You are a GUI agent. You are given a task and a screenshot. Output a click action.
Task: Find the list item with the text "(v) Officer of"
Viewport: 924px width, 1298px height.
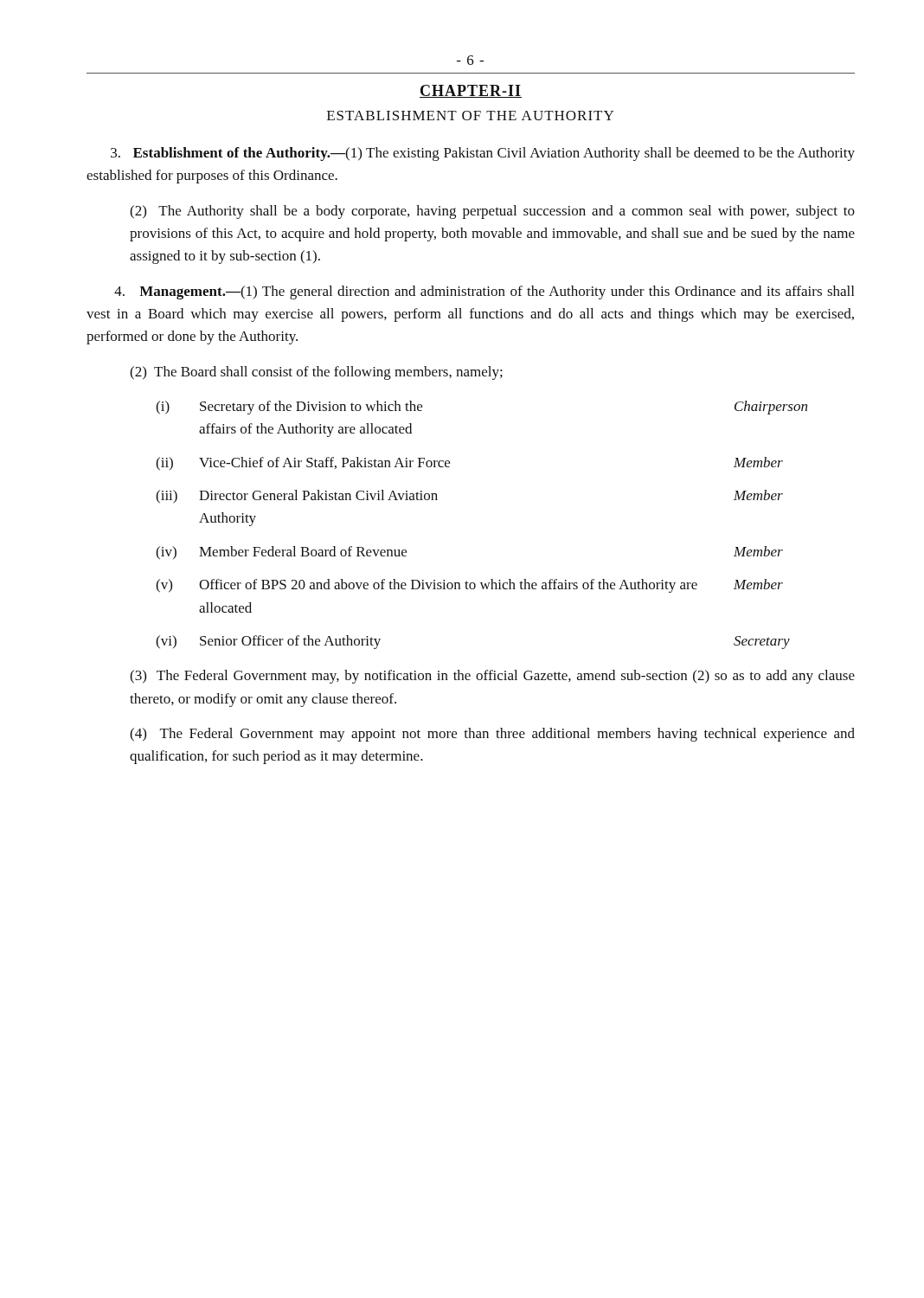pos(505,597)
